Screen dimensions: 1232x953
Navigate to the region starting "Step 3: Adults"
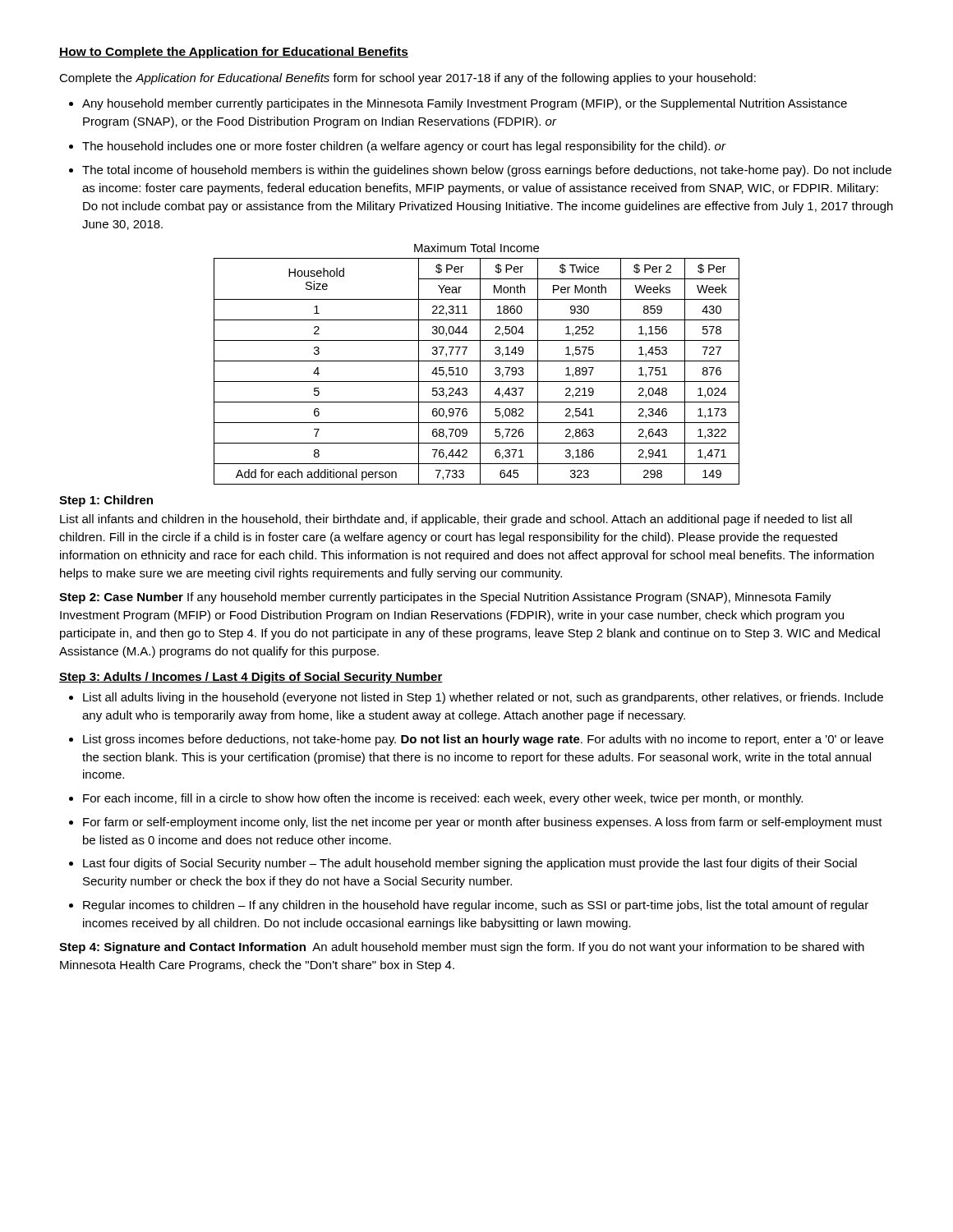pos(251,677)
